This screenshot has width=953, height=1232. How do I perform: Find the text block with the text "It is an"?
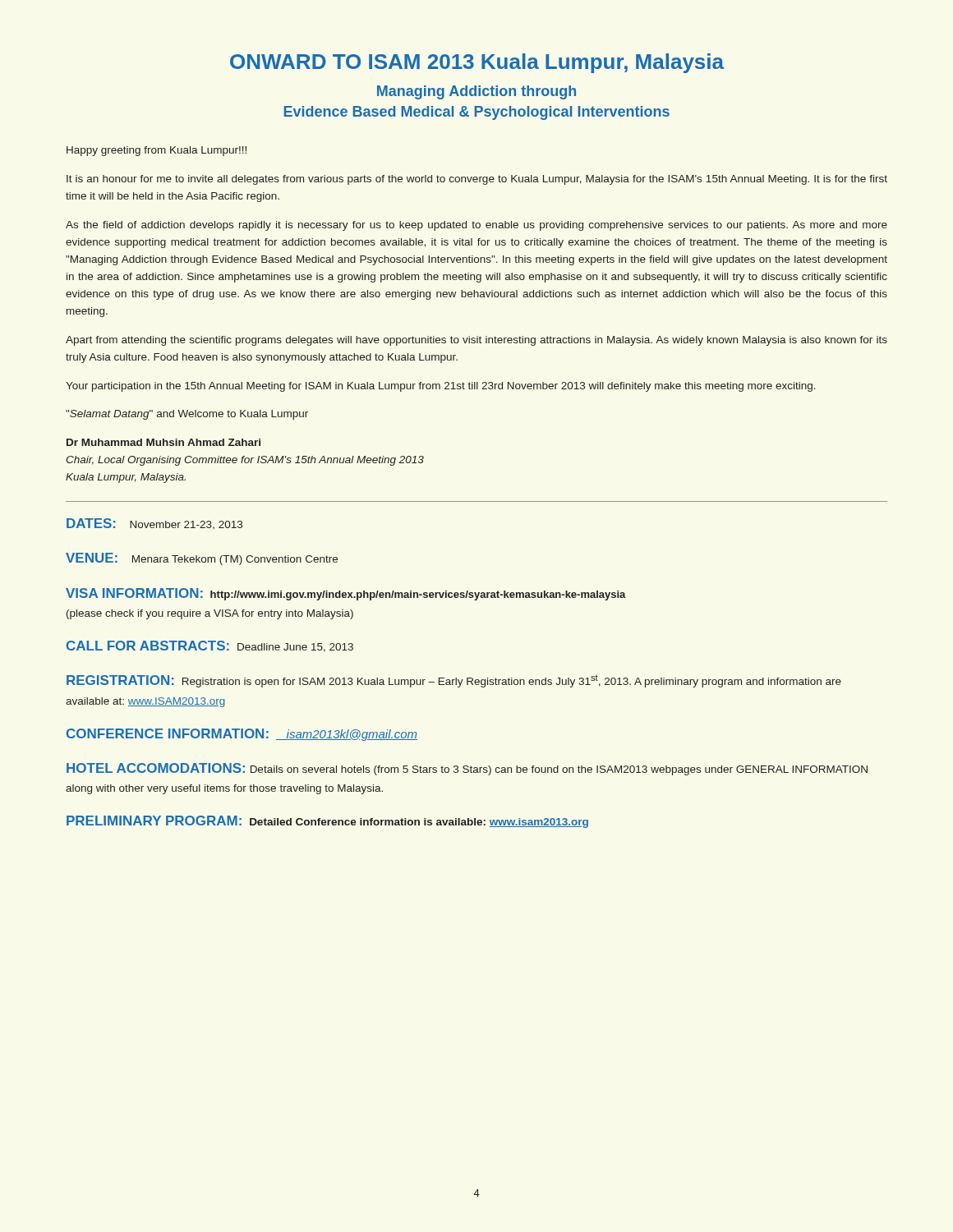coord(476,187)
